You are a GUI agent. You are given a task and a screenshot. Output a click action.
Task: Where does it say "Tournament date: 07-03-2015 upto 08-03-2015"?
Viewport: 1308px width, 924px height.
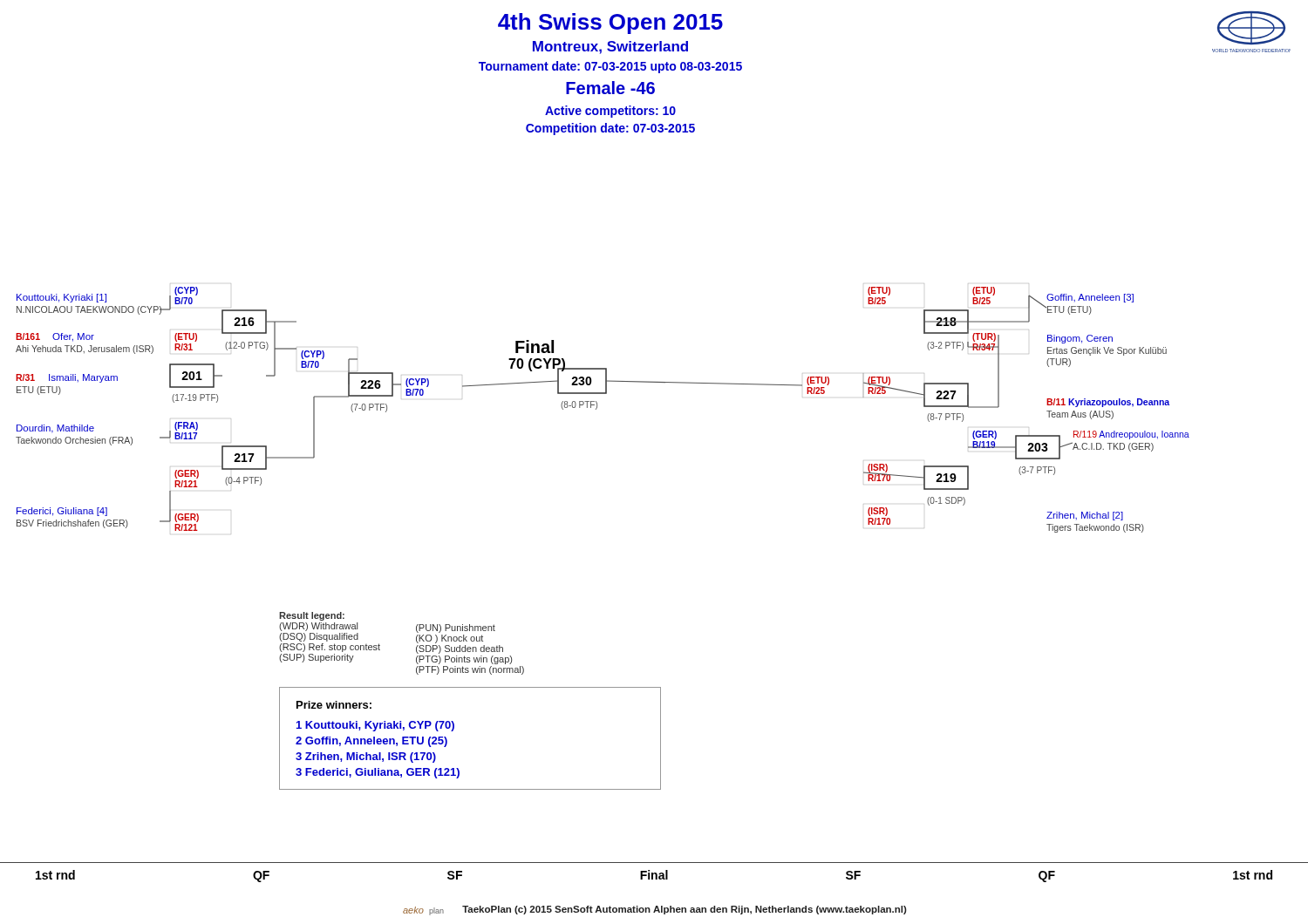(x=610, y=66)
